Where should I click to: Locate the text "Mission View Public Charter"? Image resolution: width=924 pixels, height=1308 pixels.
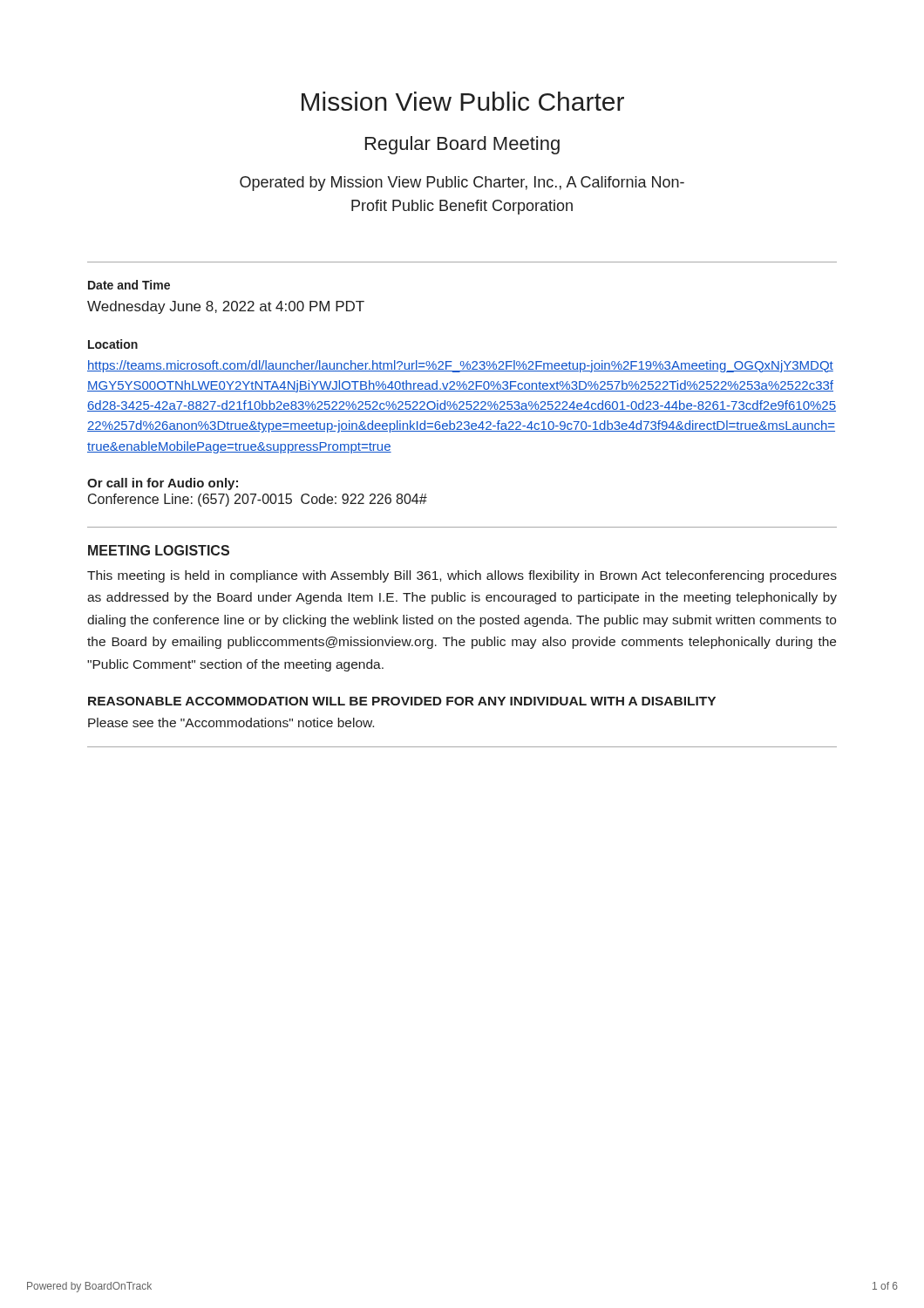[462, 85]
